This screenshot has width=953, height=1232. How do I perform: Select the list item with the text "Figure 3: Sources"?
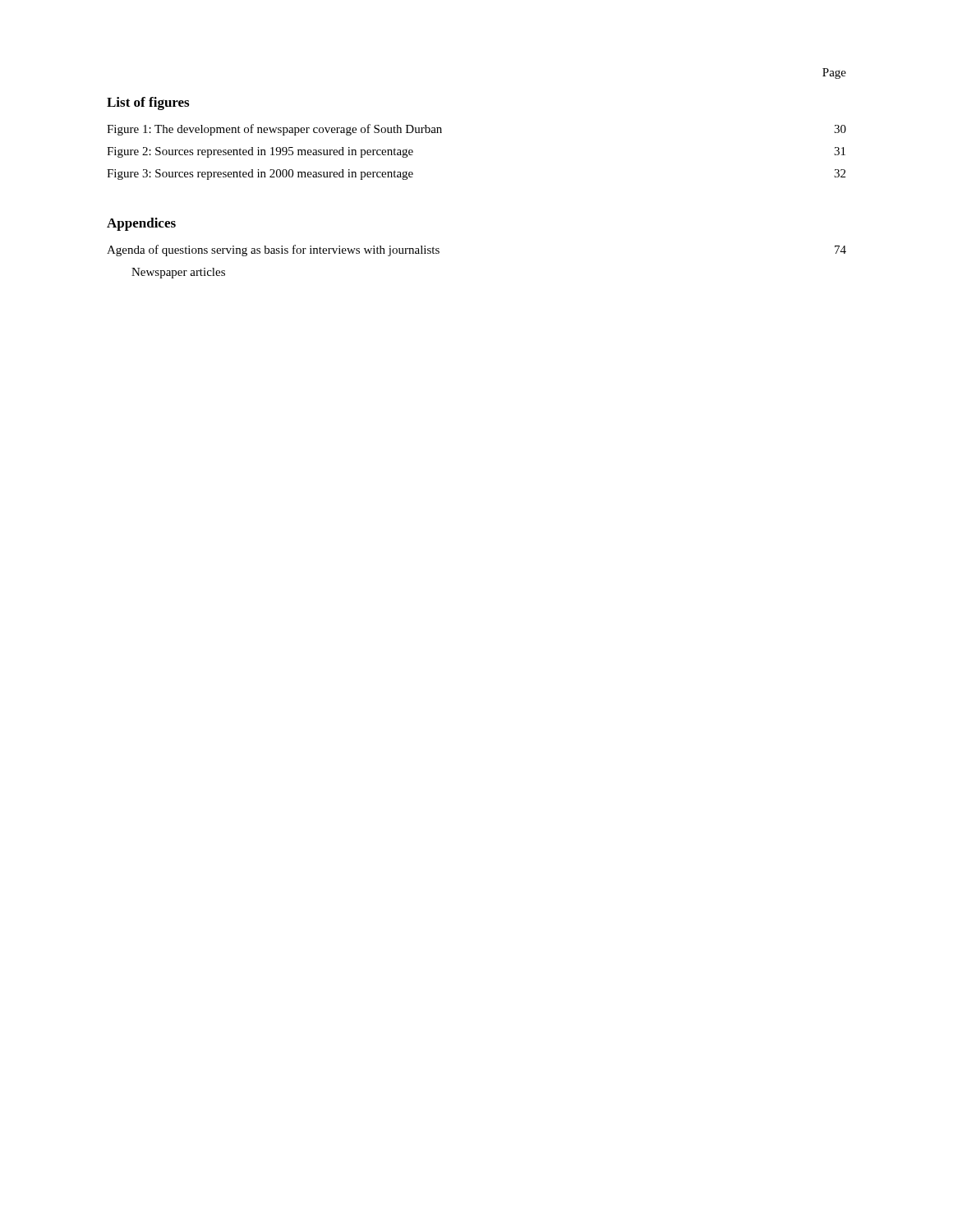(258, 175)
